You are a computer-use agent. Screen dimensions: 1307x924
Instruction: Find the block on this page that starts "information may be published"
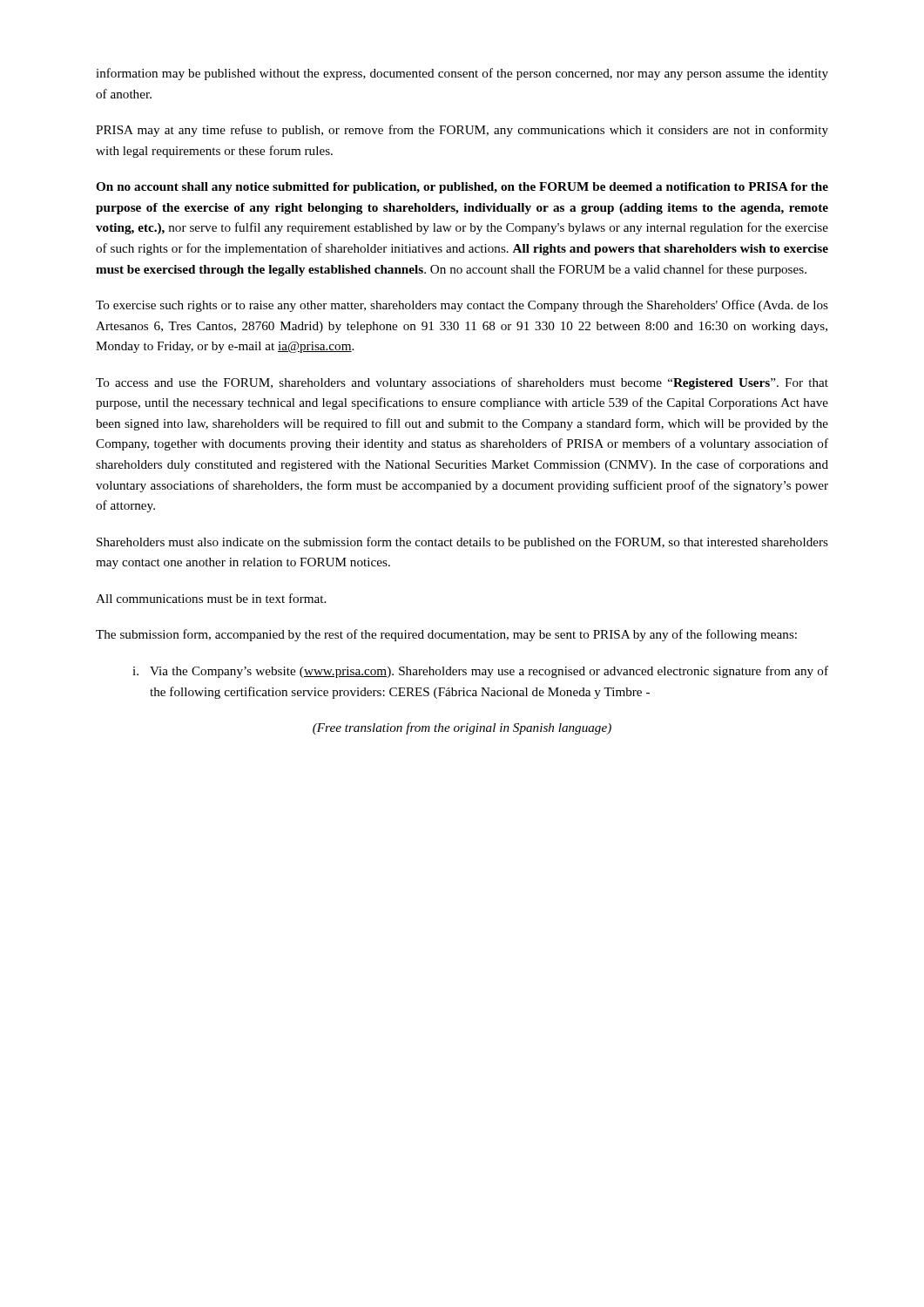[x=462, y=83]
